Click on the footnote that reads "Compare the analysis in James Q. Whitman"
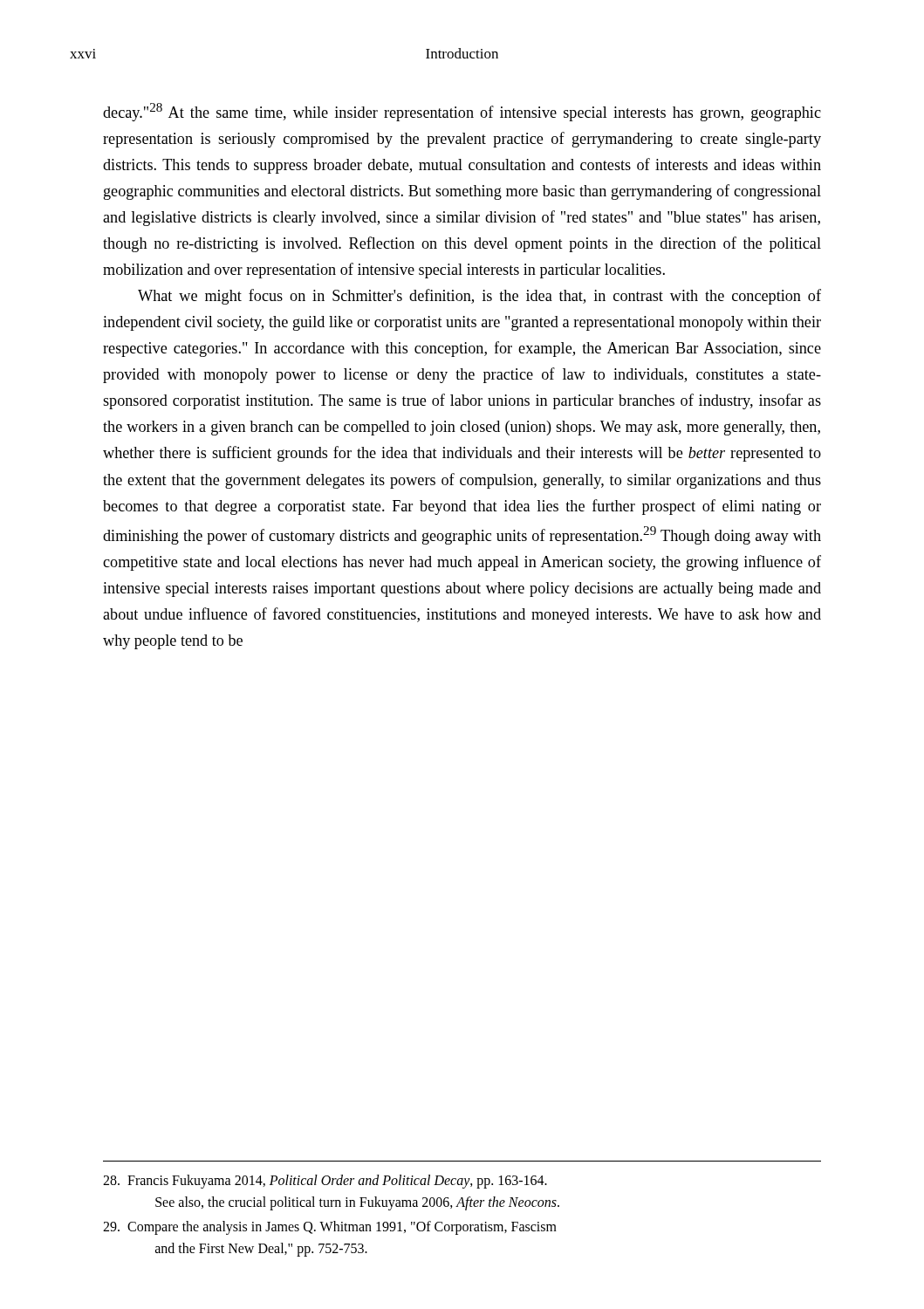Screen dimensions: 1309x924 tap(330, 1238)
